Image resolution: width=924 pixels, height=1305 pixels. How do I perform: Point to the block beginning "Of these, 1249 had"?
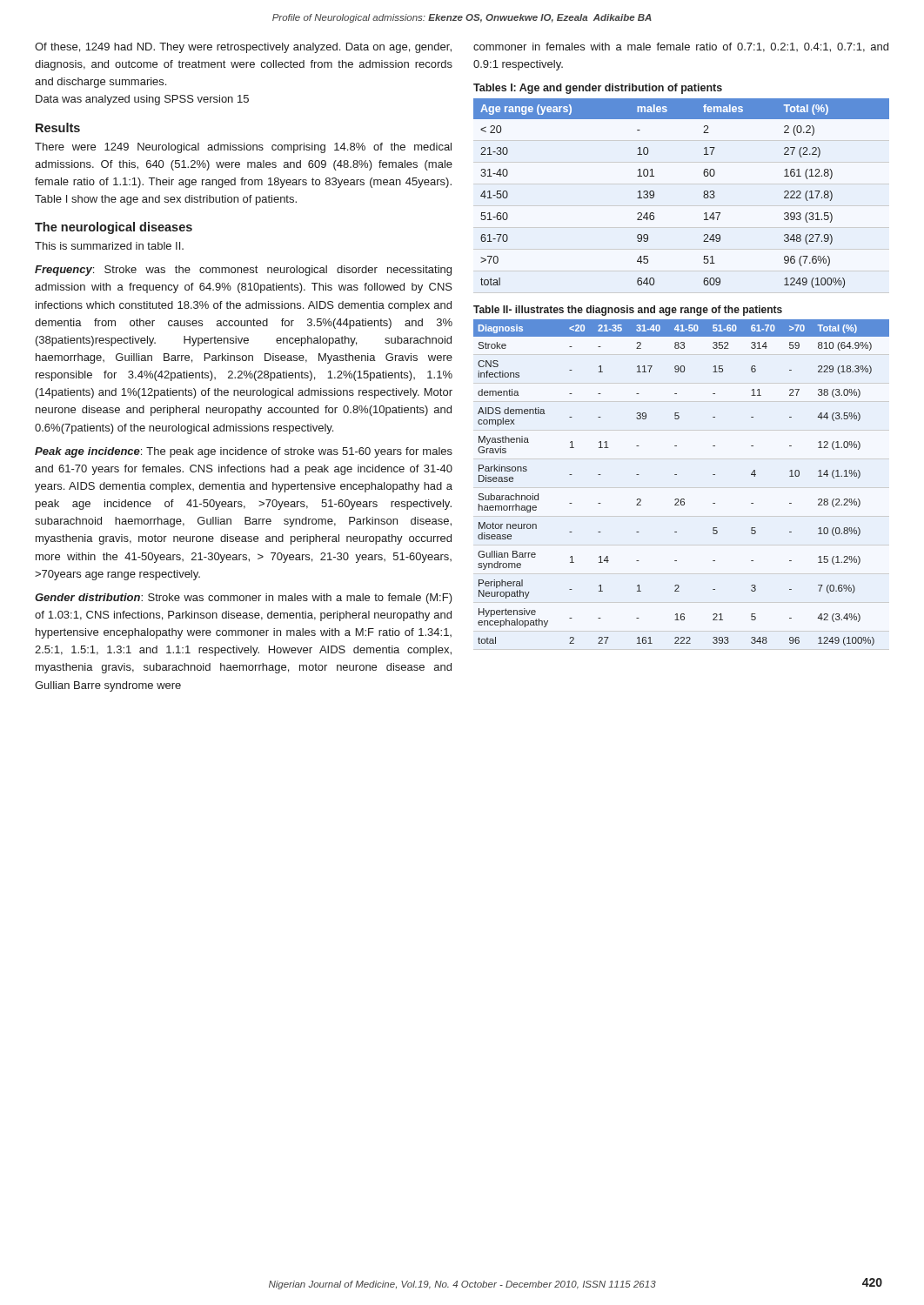(244, 73)
